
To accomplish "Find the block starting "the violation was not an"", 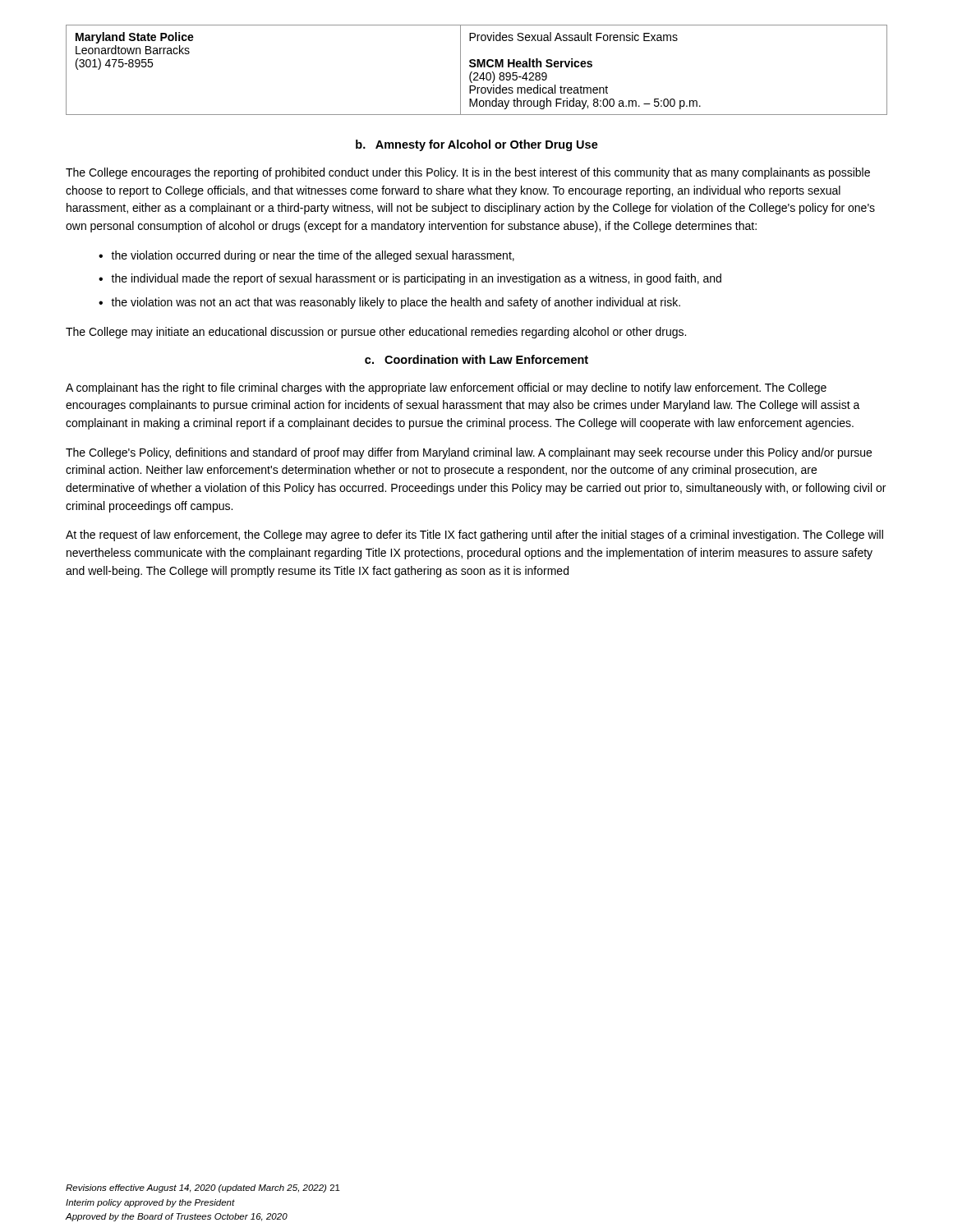I will coord(396,303).
